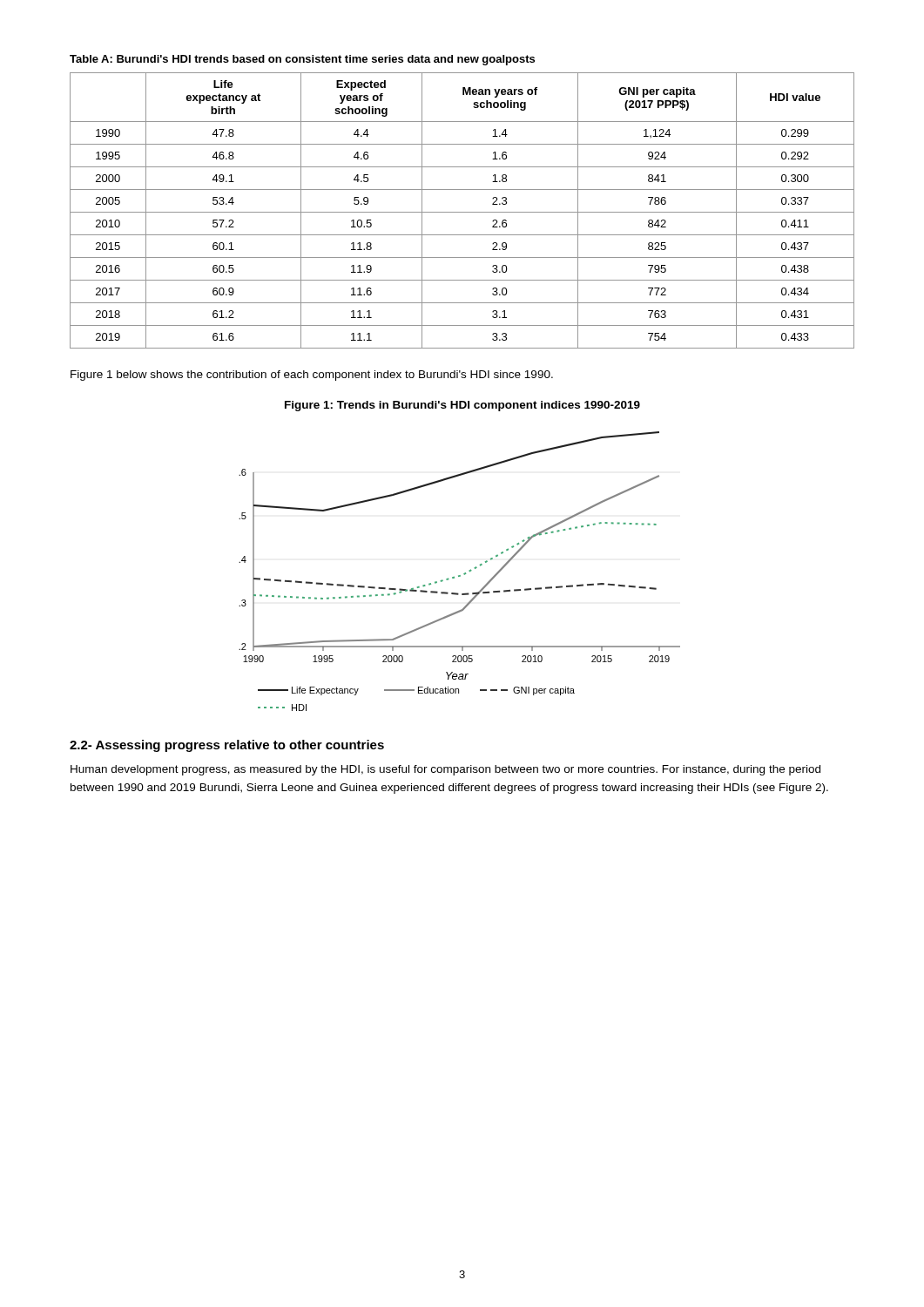Locate the table with the text "Life expectancy at birth"
Image resolution: width=924 pixels, height=1307 pixels.
(462, 200)
